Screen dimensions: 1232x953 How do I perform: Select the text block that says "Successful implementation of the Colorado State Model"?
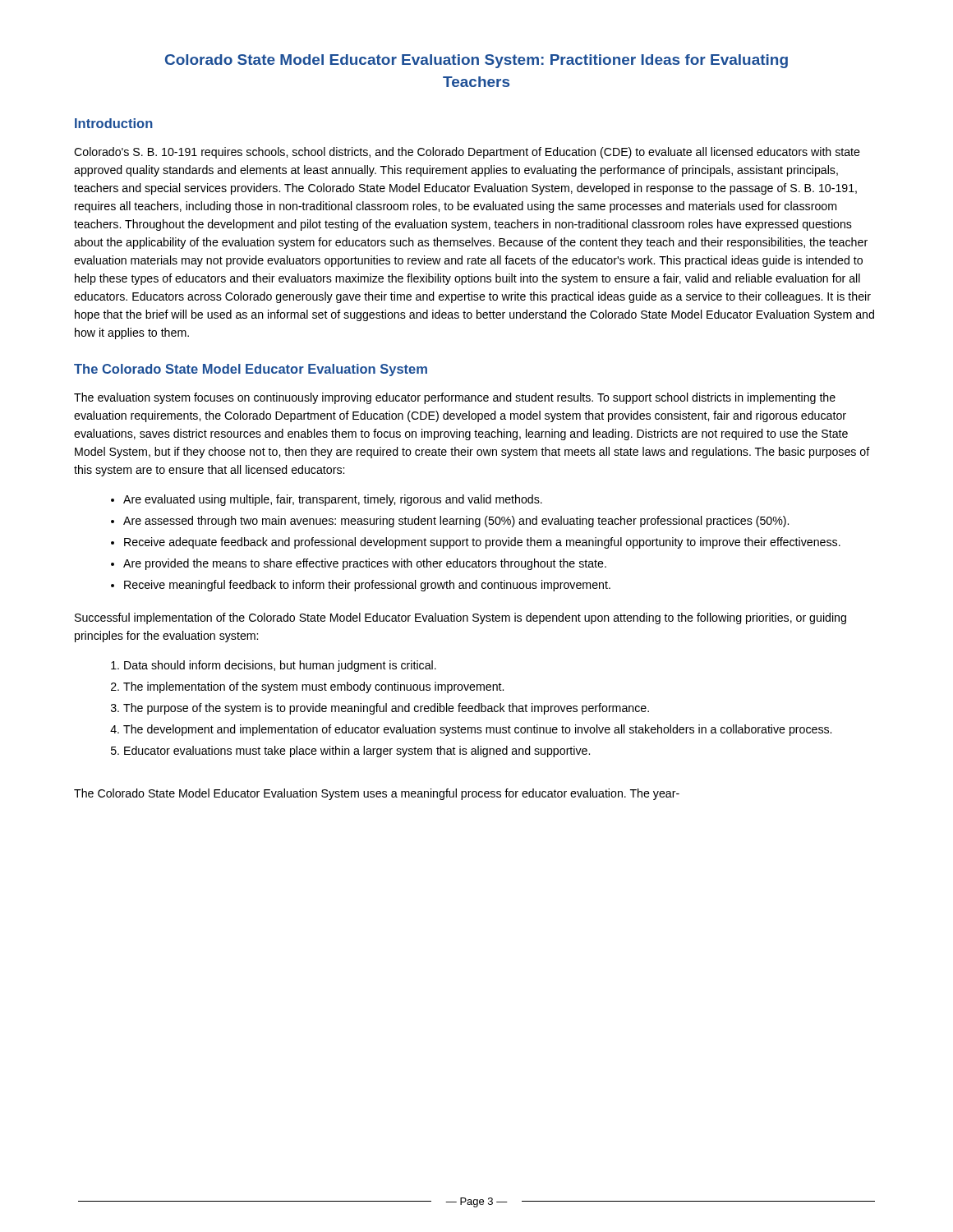coord(460,627)
